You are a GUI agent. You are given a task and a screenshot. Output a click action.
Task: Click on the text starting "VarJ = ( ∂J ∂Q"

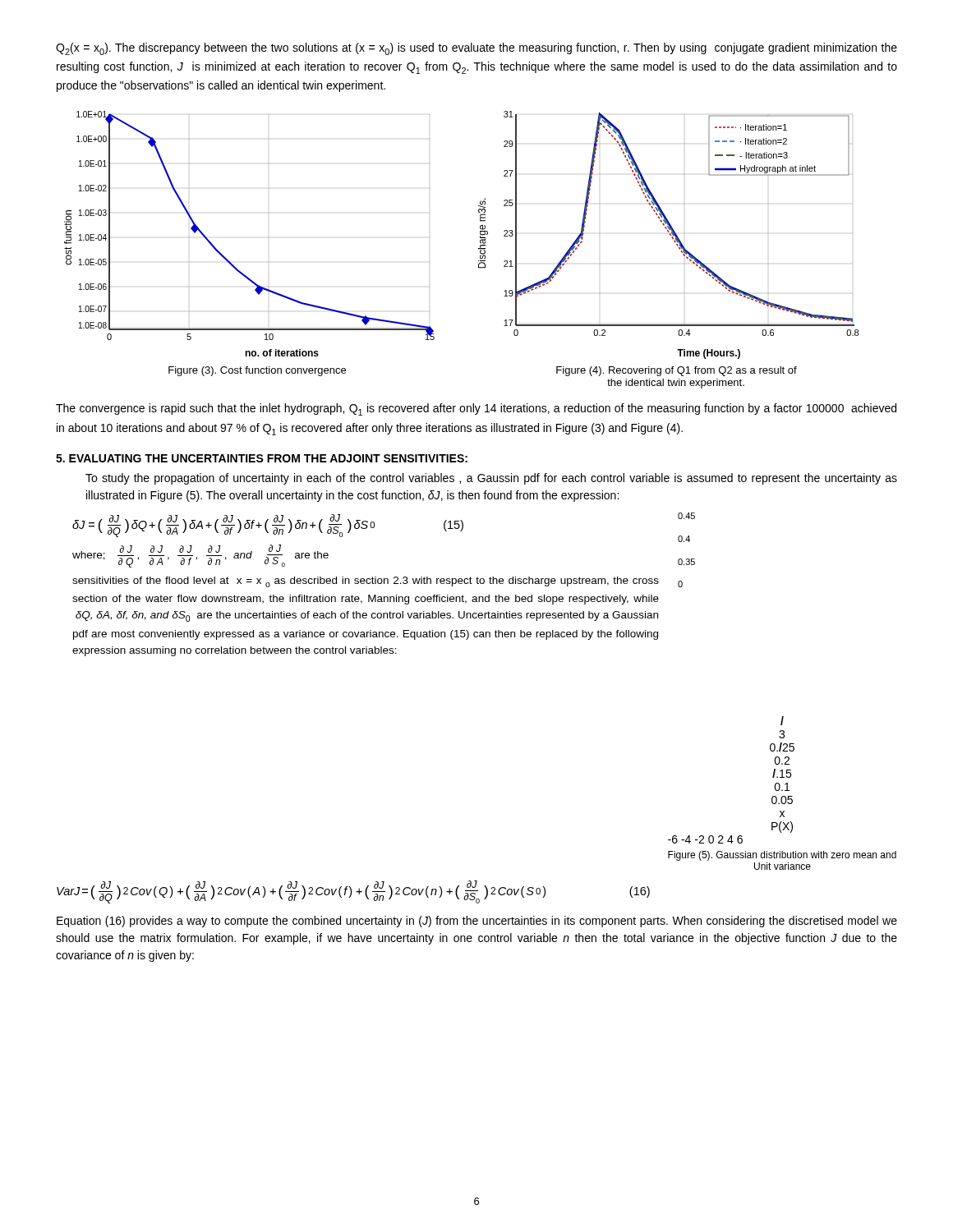(x=353, y=891)
